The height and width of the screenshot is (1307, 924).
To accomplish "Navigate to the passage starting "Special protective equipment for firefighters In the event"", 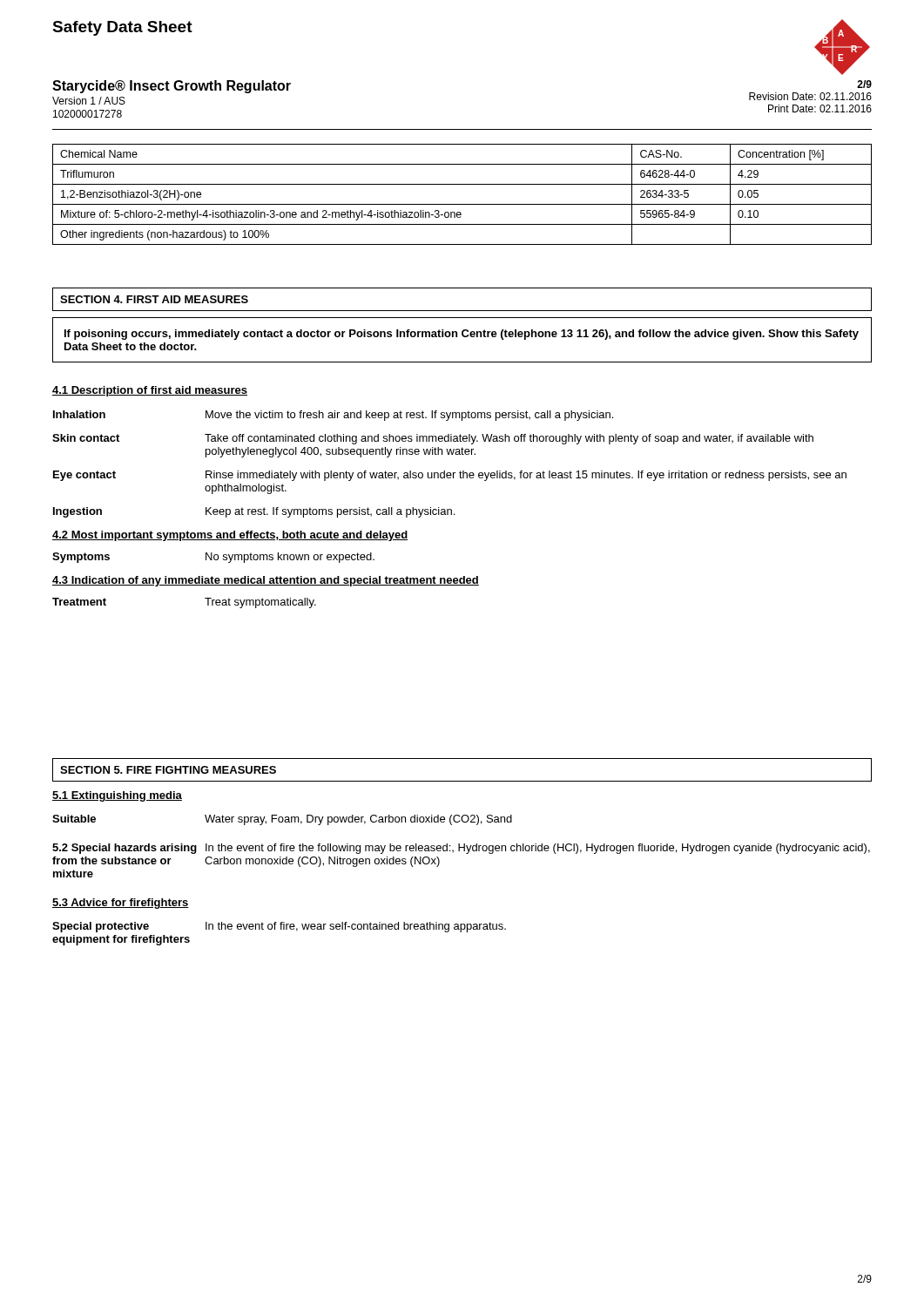I will (462, 932).
